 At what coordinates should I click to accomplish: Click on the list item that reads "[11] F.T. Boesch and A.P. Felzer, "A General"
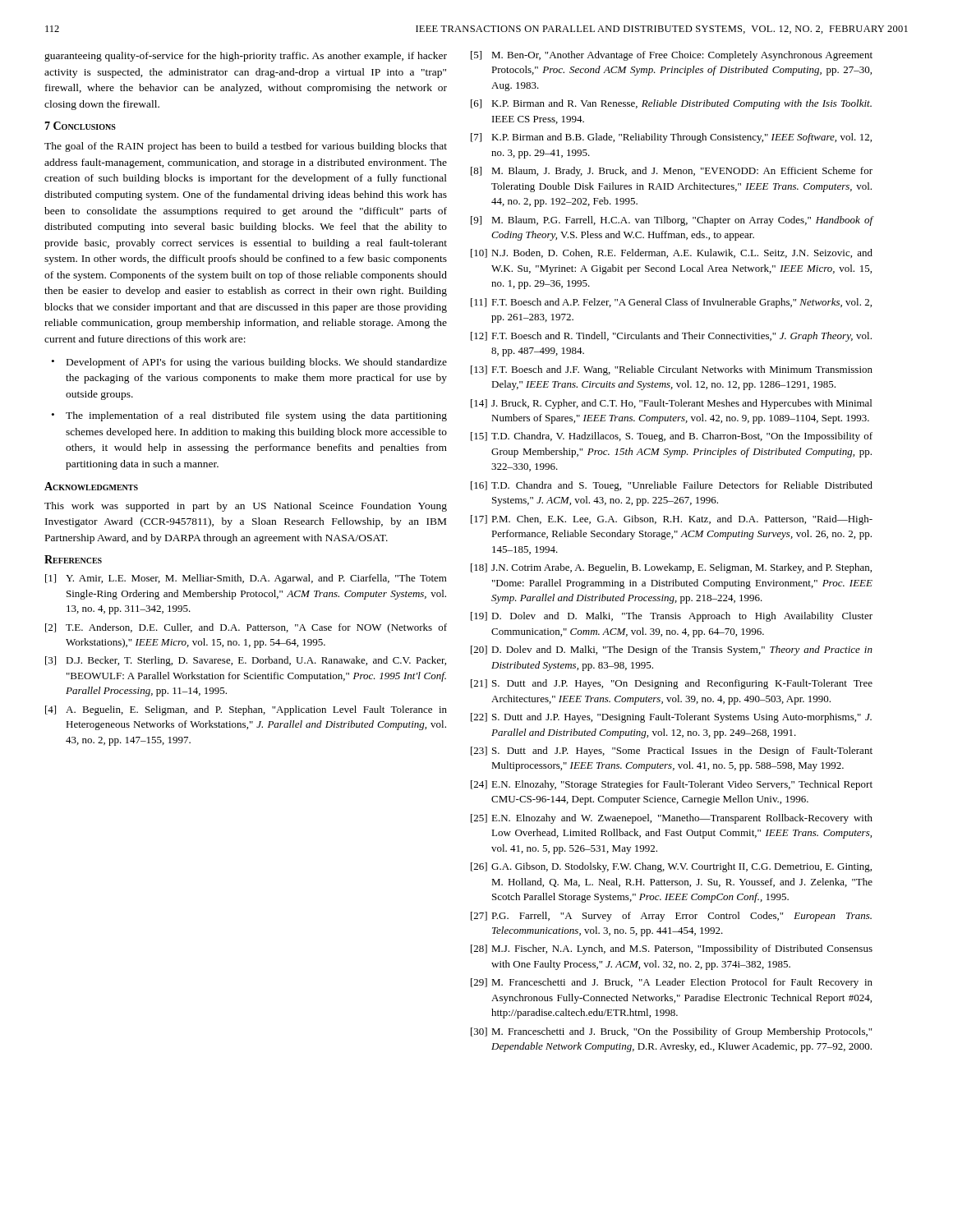(671, 310)
